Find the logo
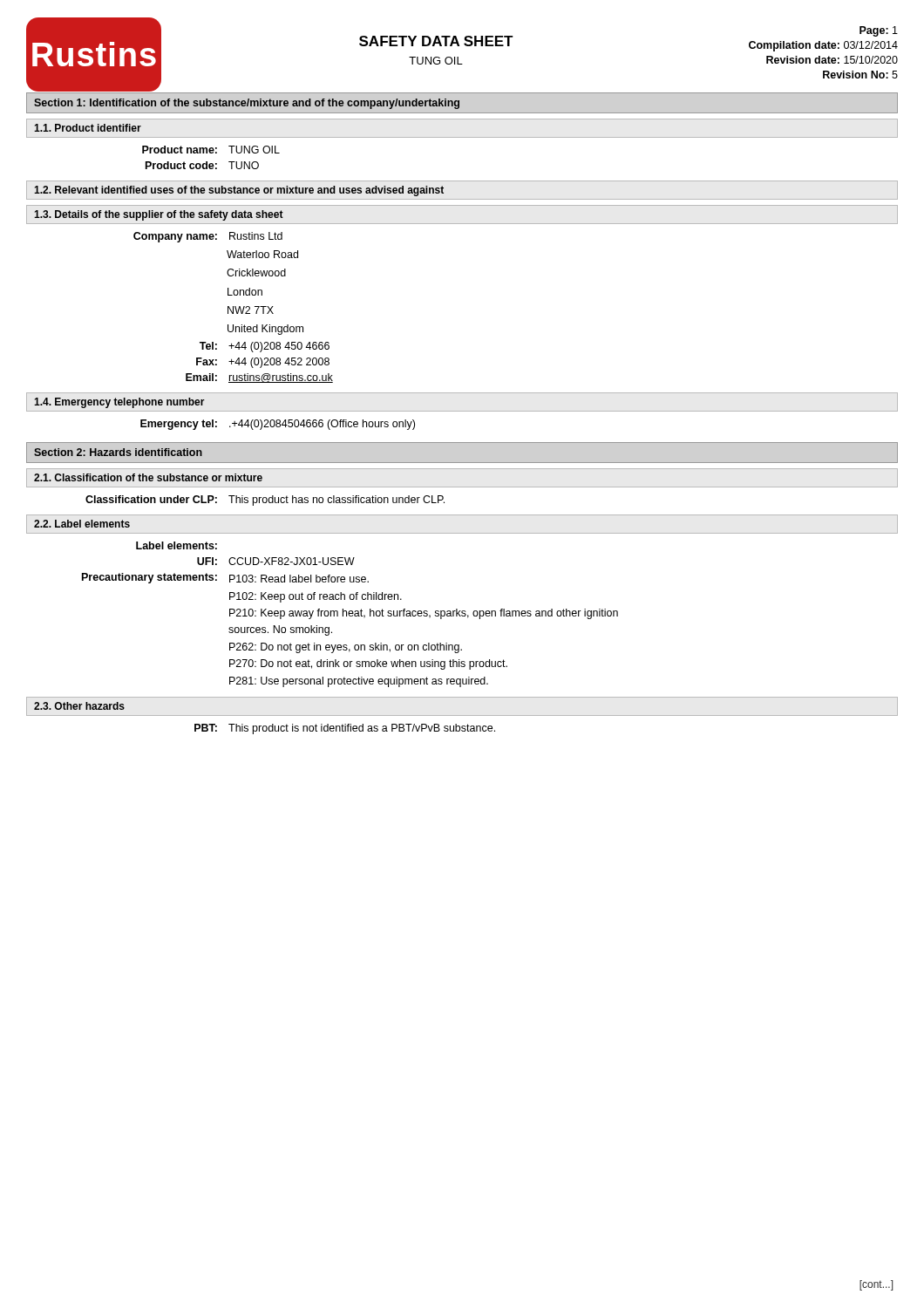Viewport: 924px width, 1308px height. click(x=96, y=57)
